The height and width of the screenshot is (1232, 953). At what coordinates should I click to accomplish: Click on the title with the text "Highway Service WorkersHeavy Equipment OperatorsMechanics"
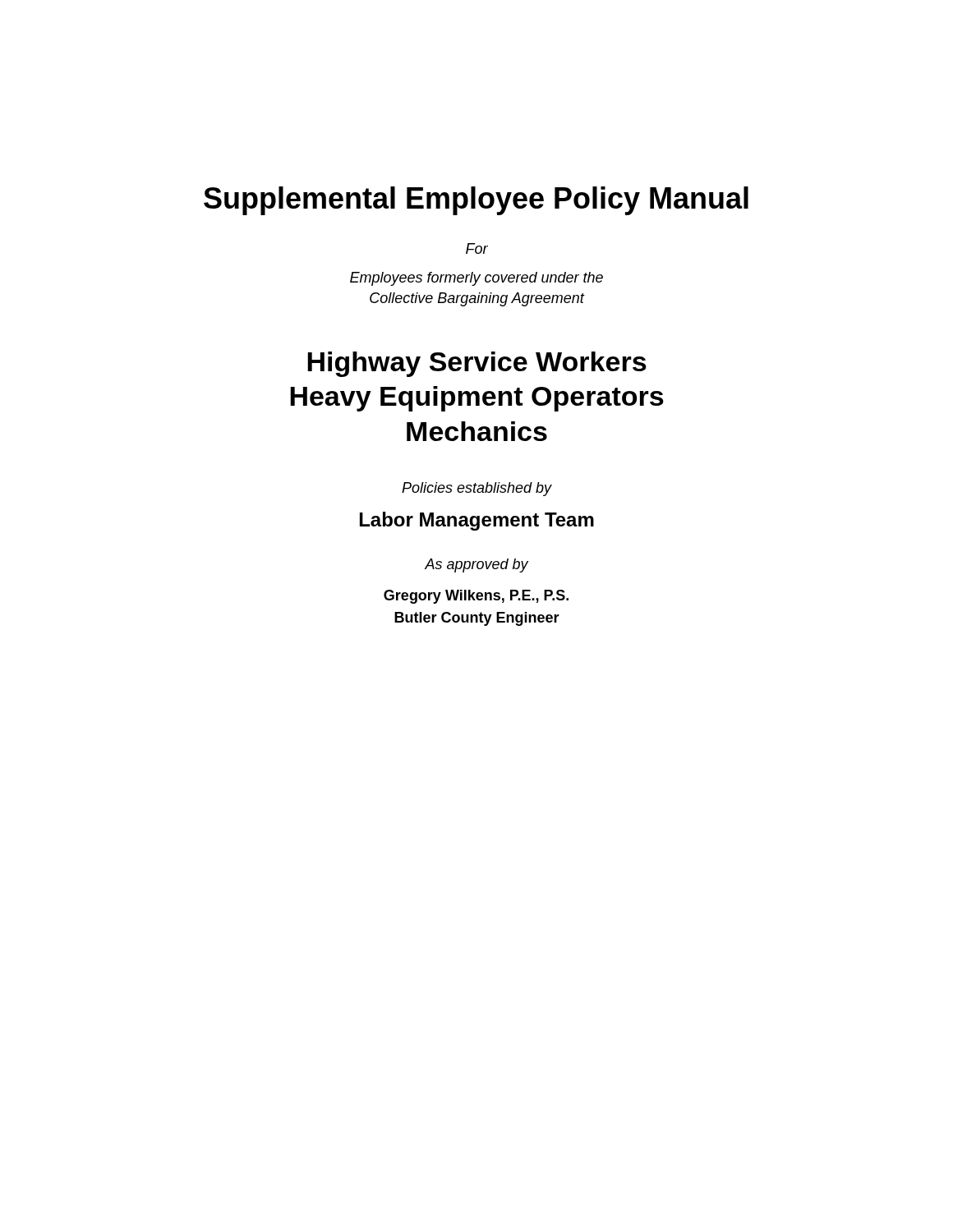(476, 396)
